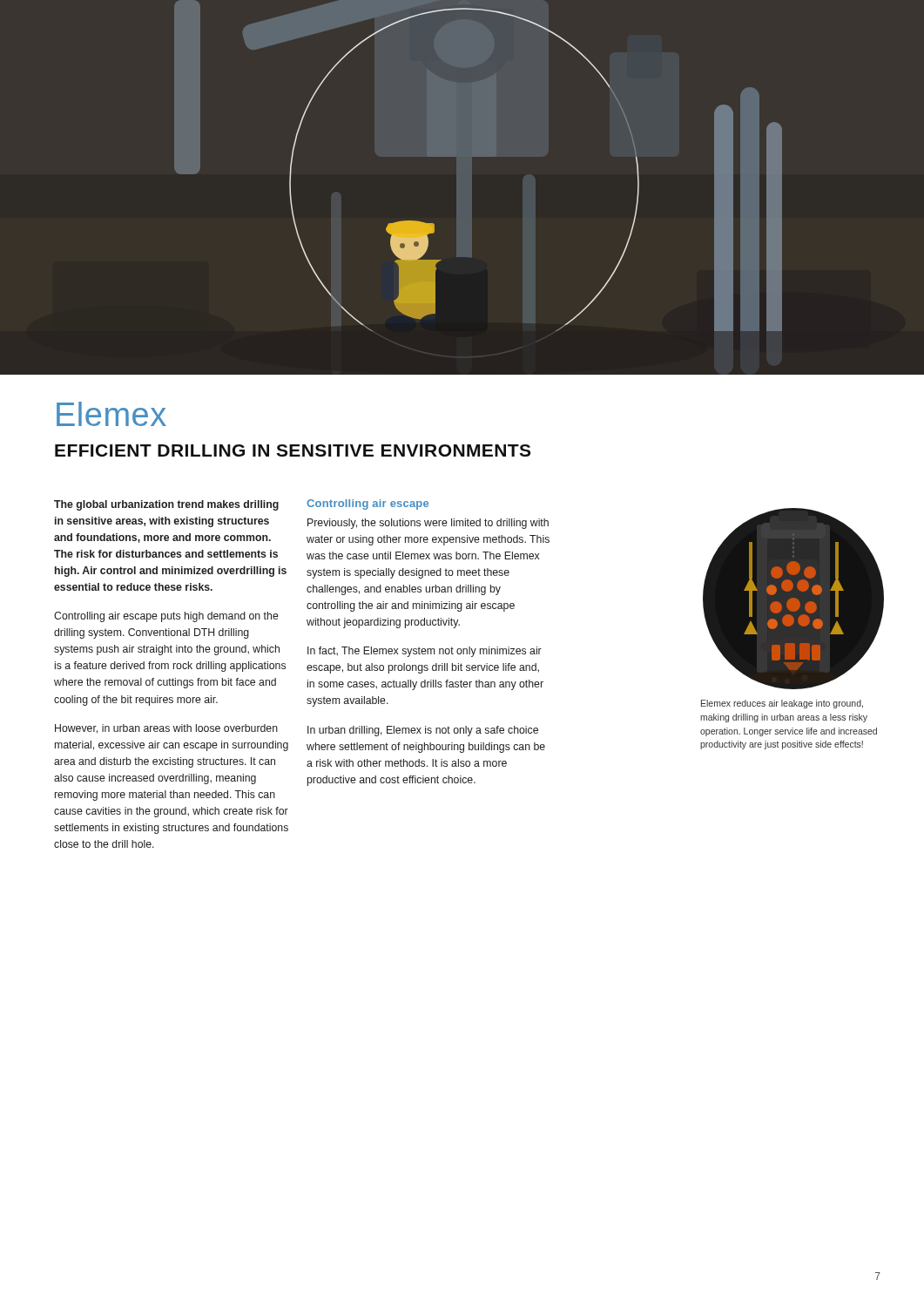This screenshot has width=924, height=1307.
Task: Click on the text block starting "Controlling air escape"
Action: pos(368,503)
